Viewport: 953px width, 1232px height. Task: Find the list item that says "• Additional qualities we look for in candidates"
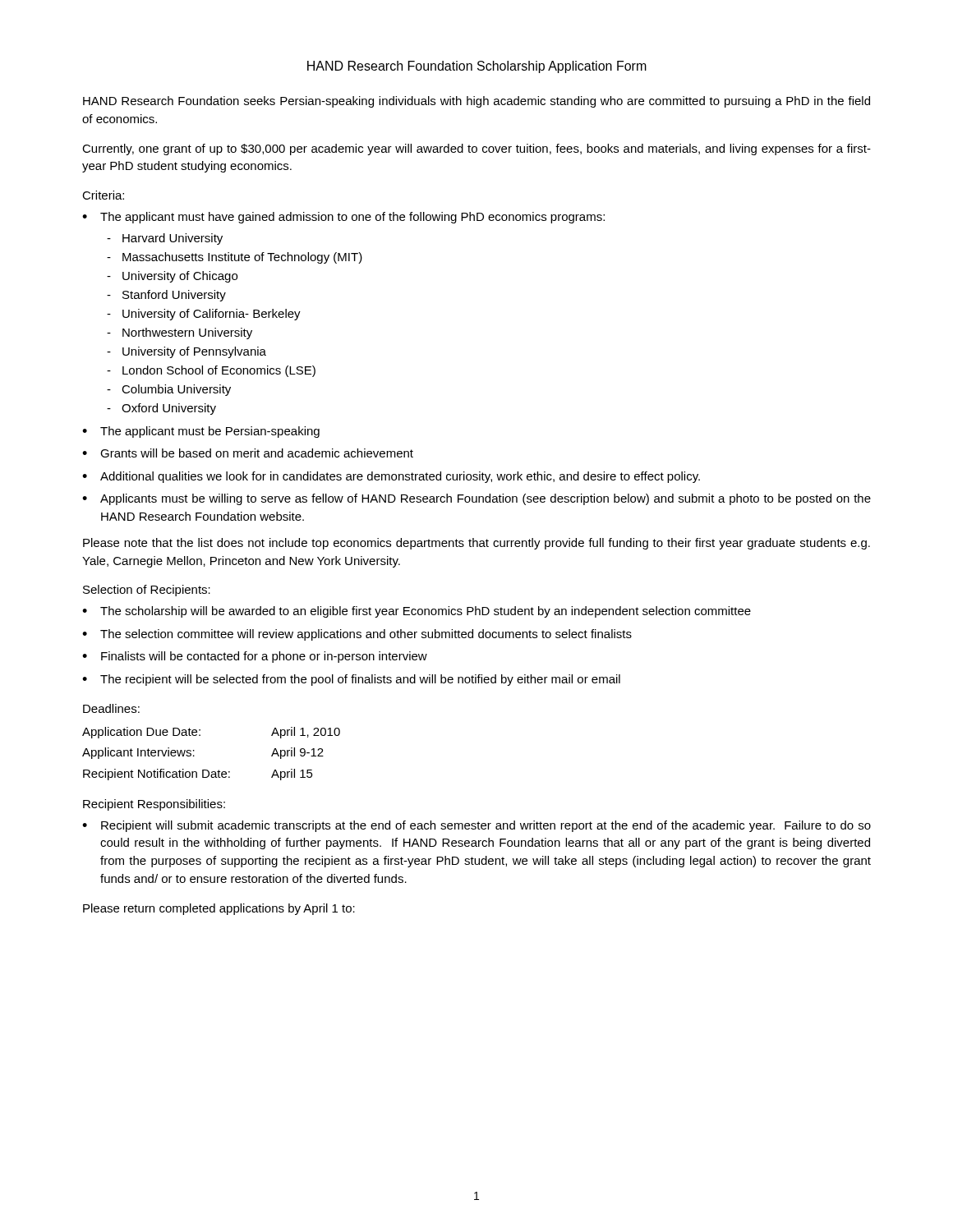click(x=476, y=476)
